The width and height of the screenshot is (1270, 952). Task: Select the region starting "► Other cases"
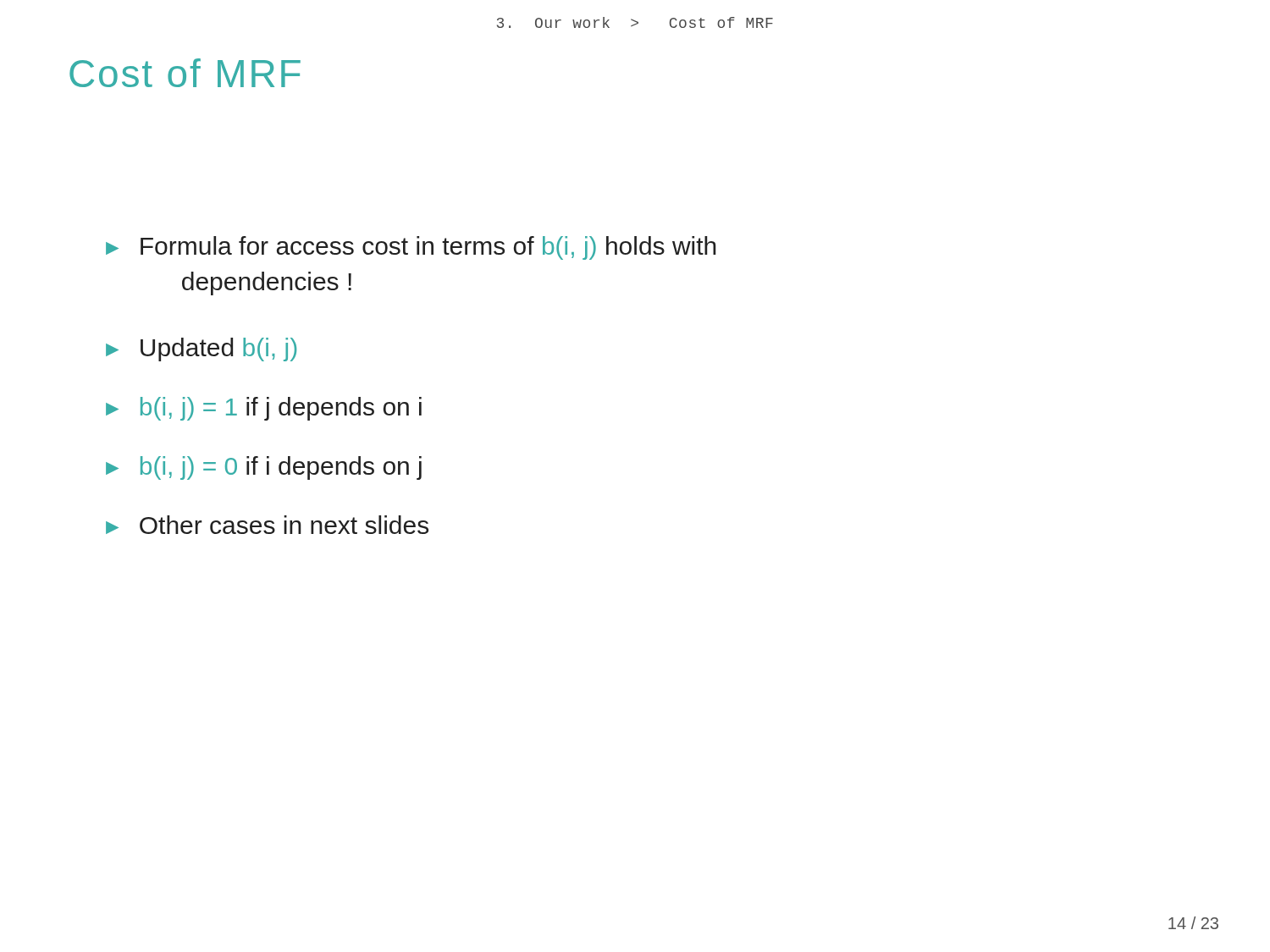266,526
